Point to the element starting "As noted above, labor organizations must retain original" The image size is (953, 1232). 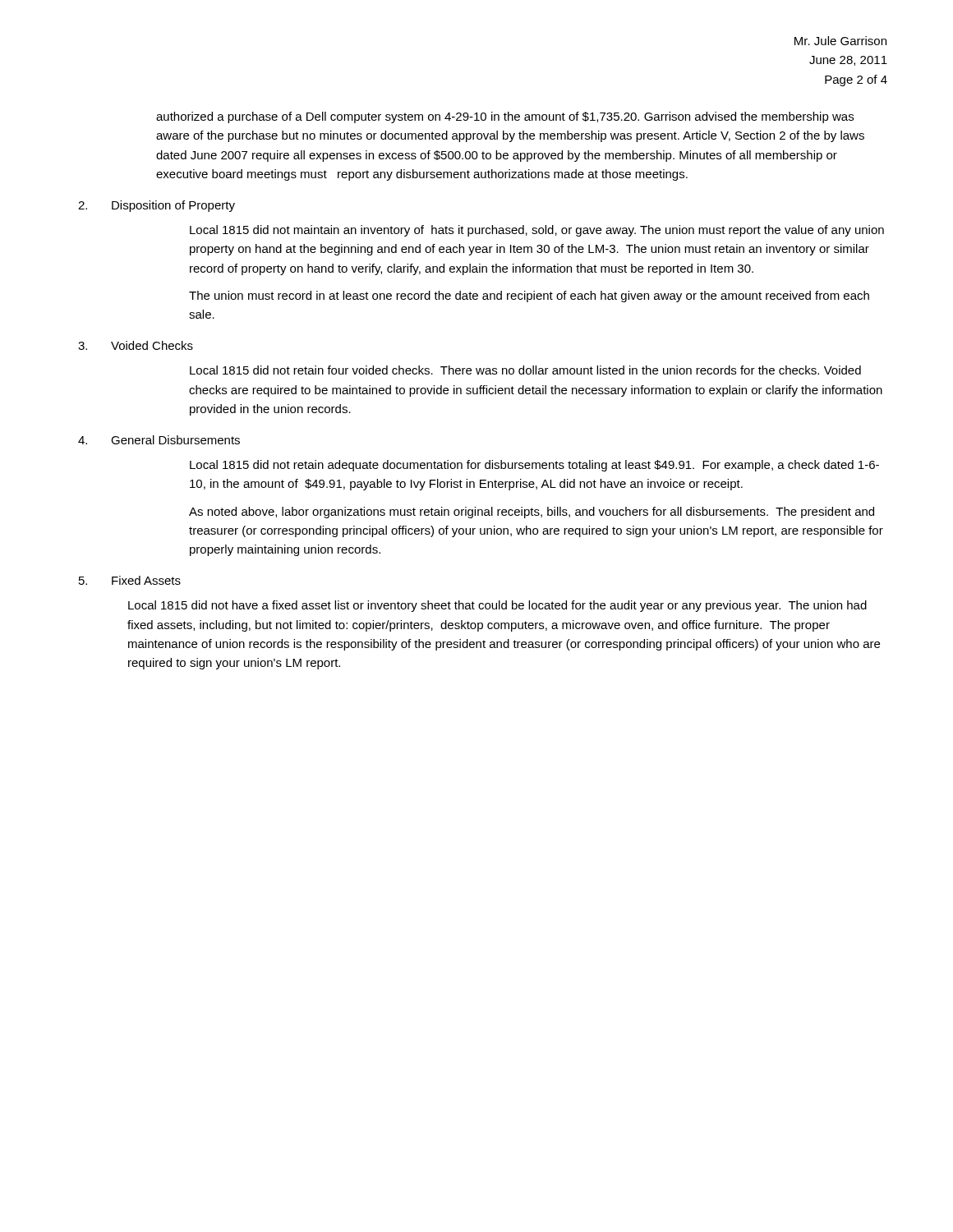click(x=538, y=530)
